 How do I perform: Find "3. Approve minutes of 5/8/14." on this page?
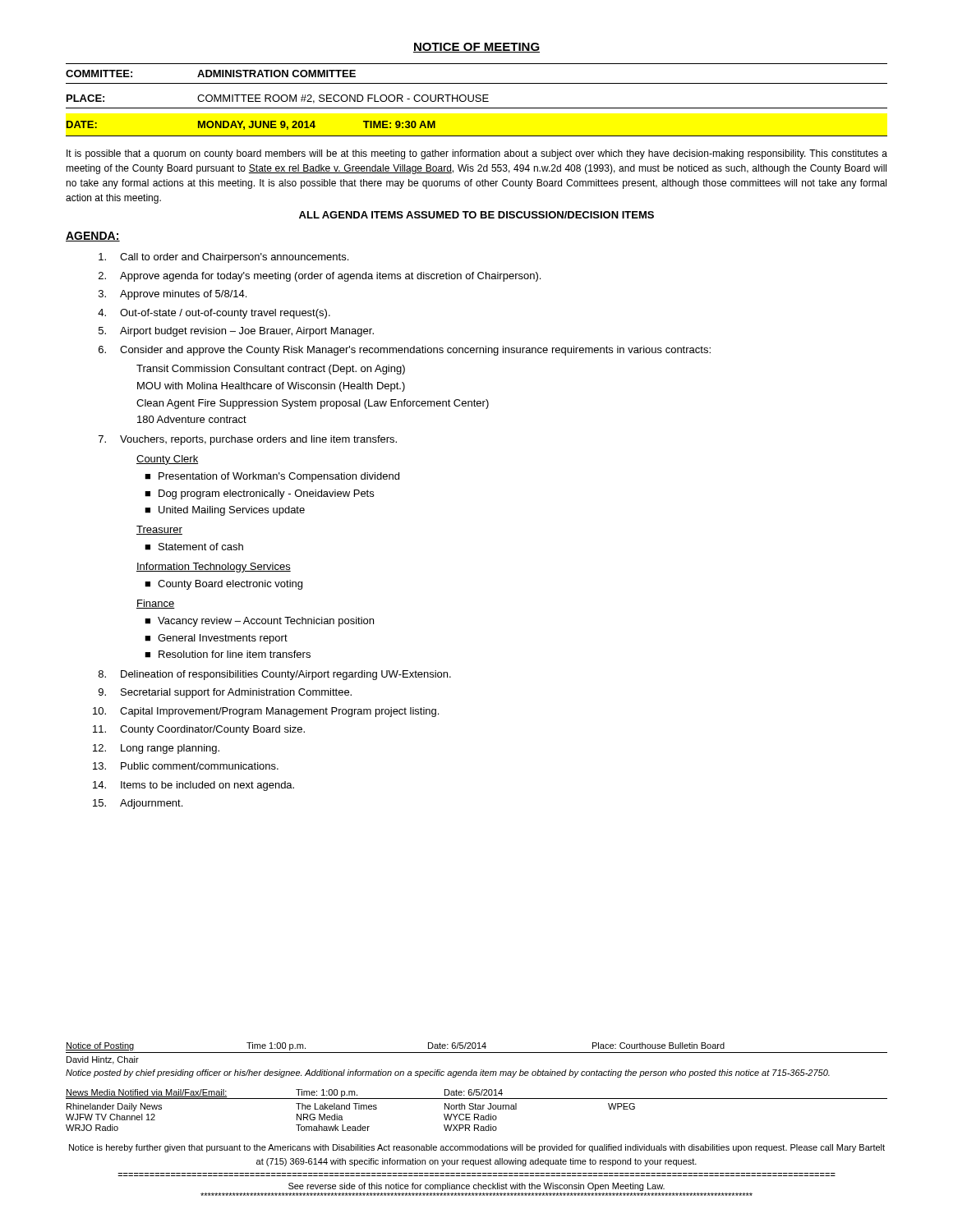click(x=173, y=295)
